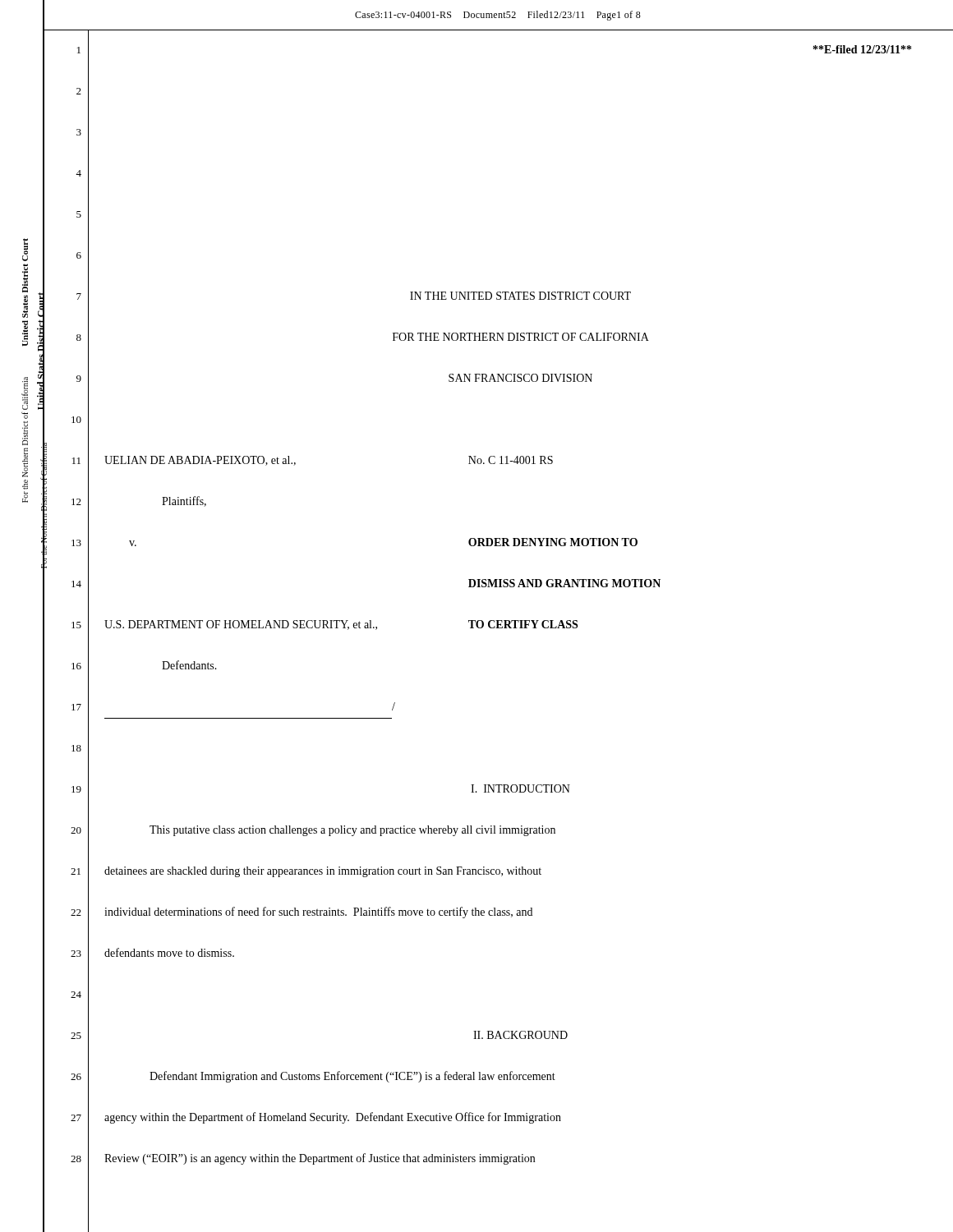Select the text containing "SAN FRANCISCO DIVISION"
Screen dimensions: 1232x953
coord(520,379)
